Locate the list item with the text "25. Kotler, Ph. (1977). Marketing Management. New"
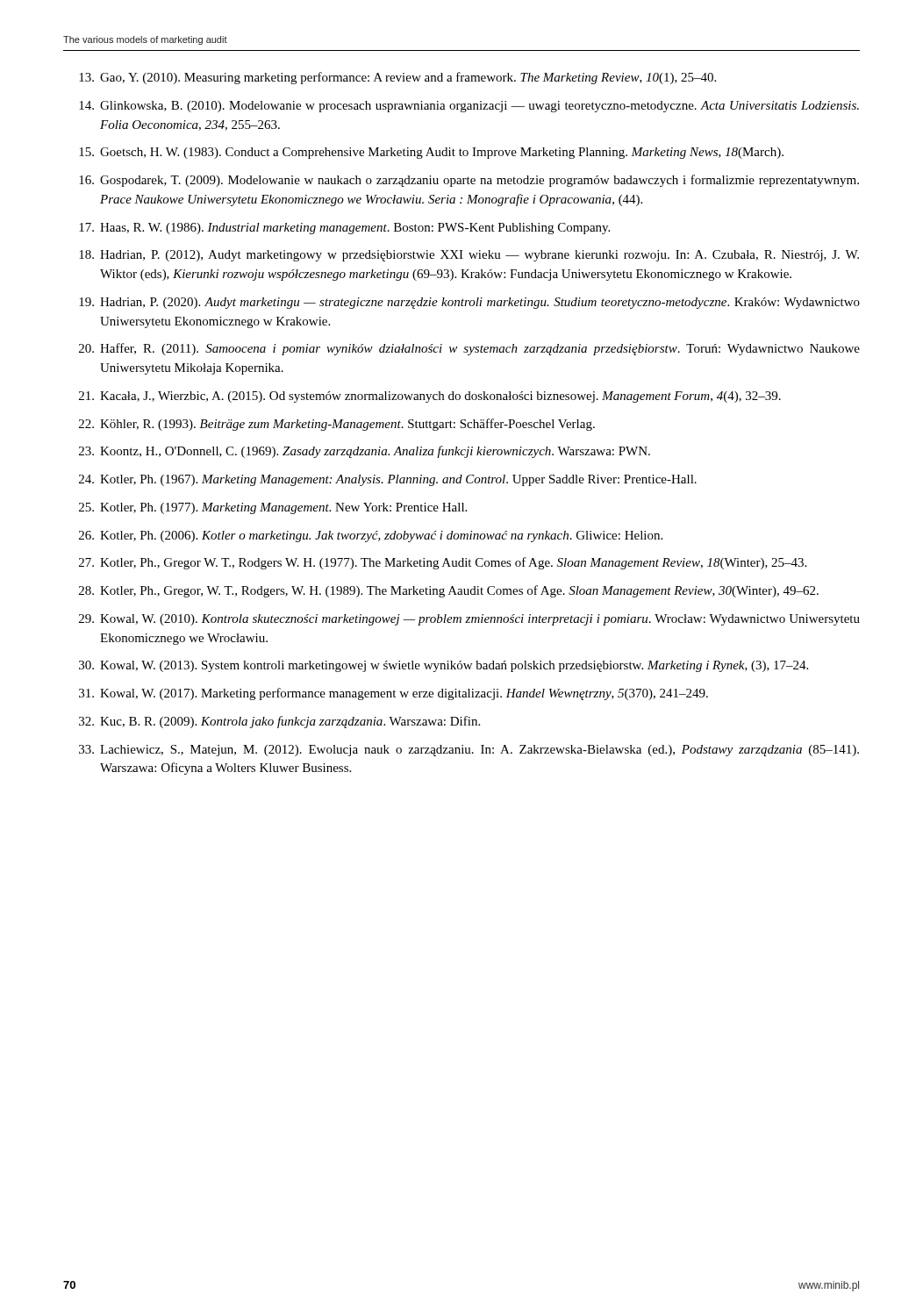The width and height of the screenshot is (923, 1316). (462, 508)
